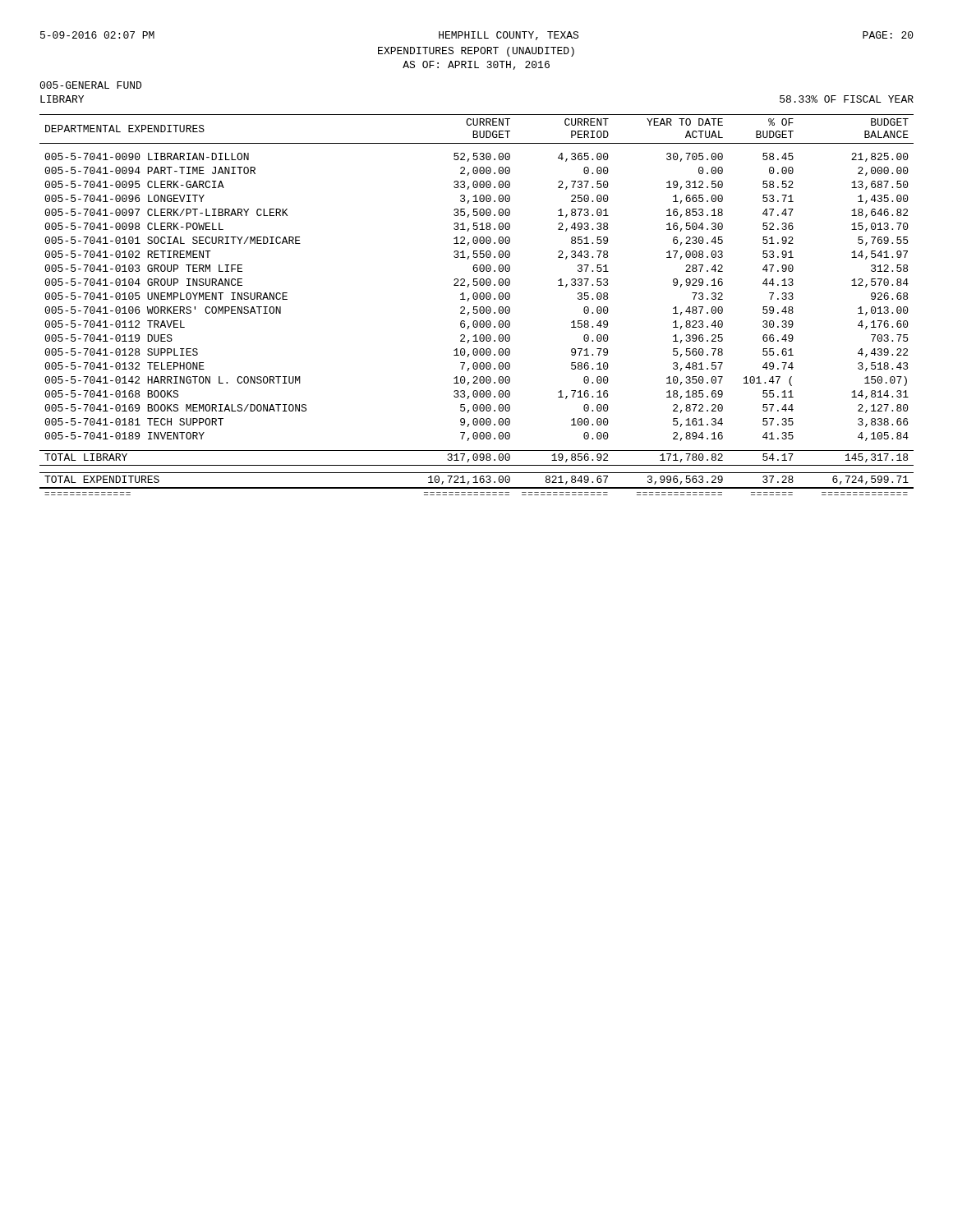Select the table that reads "005-5-7041-0142 HARRINGTON L. CONSORTIUM"
This screenshot has width=953, height=1232.
pos(476,307)
